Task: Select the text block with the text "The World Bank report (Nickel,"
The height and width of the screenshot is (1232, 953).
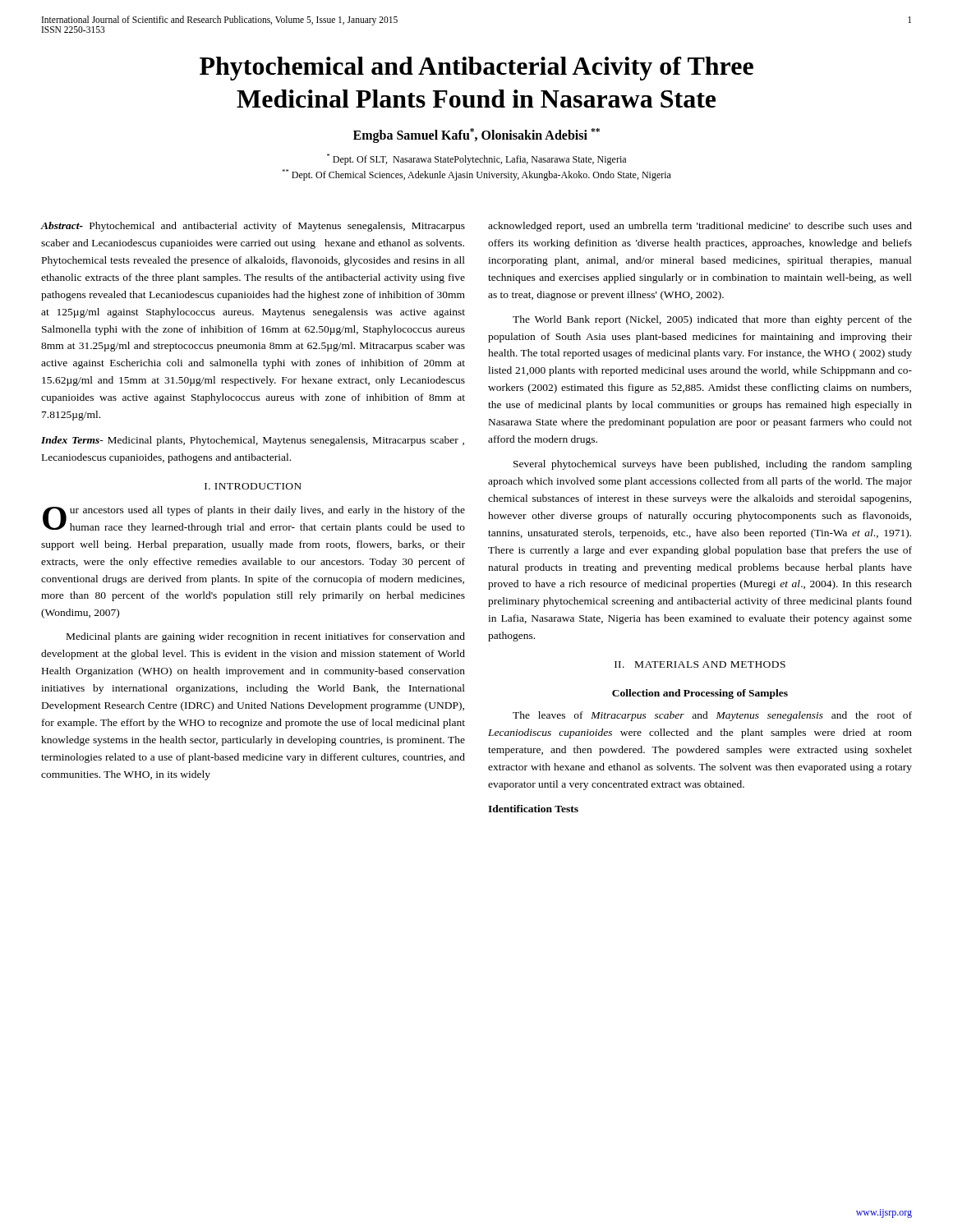Action: (x=700, y=379)
